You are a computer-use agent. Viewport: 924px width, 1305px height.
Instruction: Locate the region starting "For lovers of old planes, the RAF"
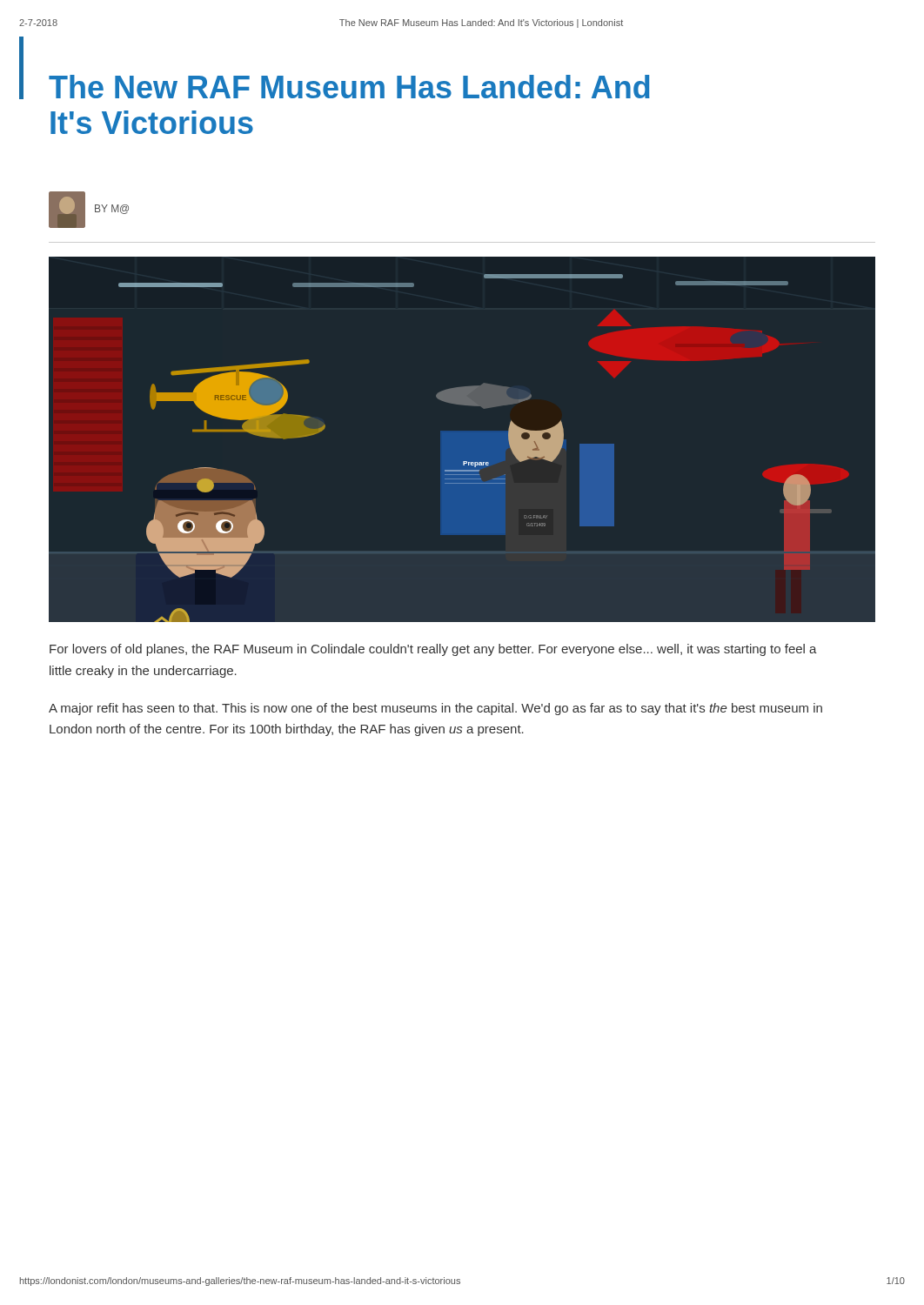433,650
